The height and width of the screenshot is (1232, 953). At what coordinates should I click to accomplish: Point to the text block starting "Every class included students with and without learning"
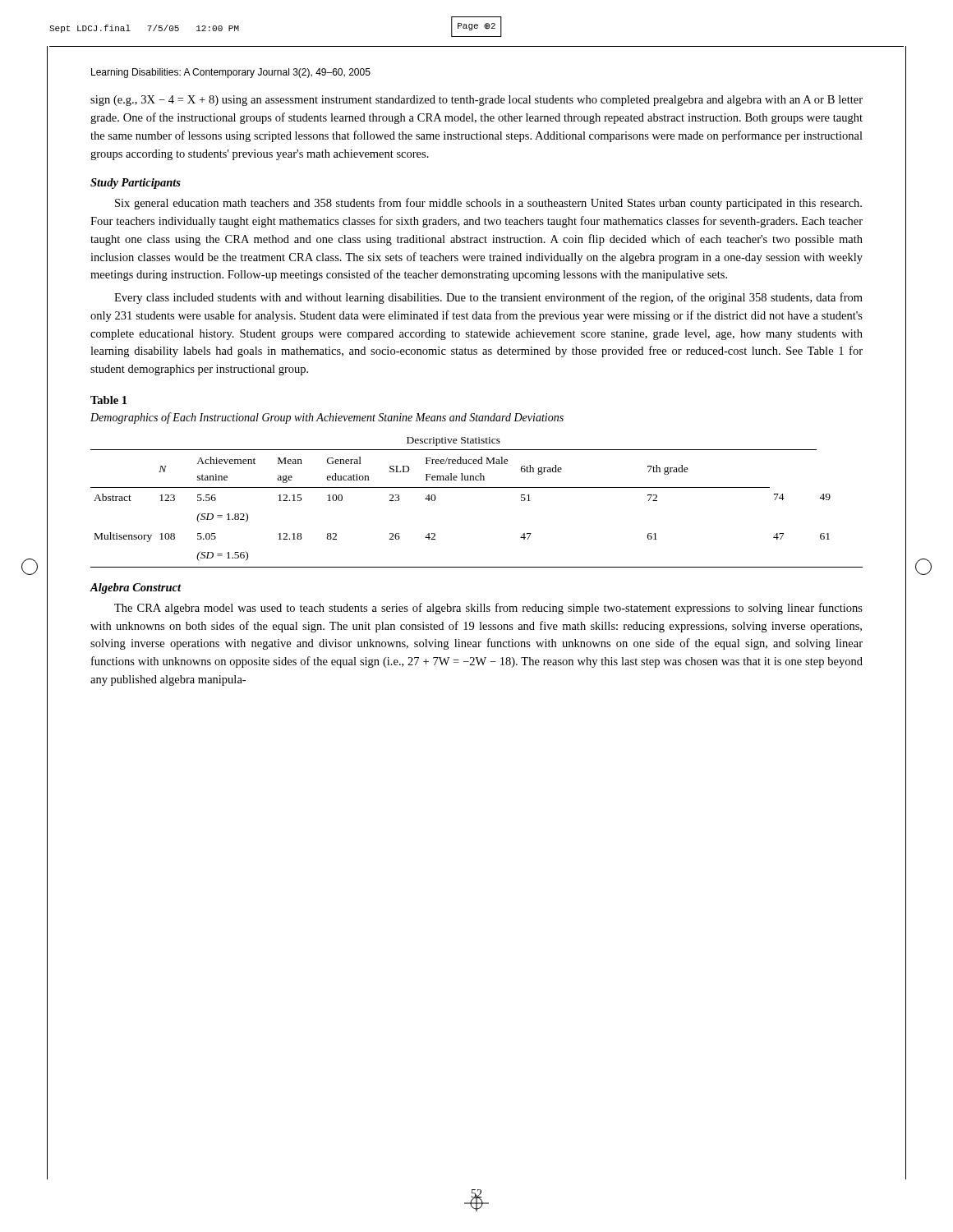click(x=476, y=334)
